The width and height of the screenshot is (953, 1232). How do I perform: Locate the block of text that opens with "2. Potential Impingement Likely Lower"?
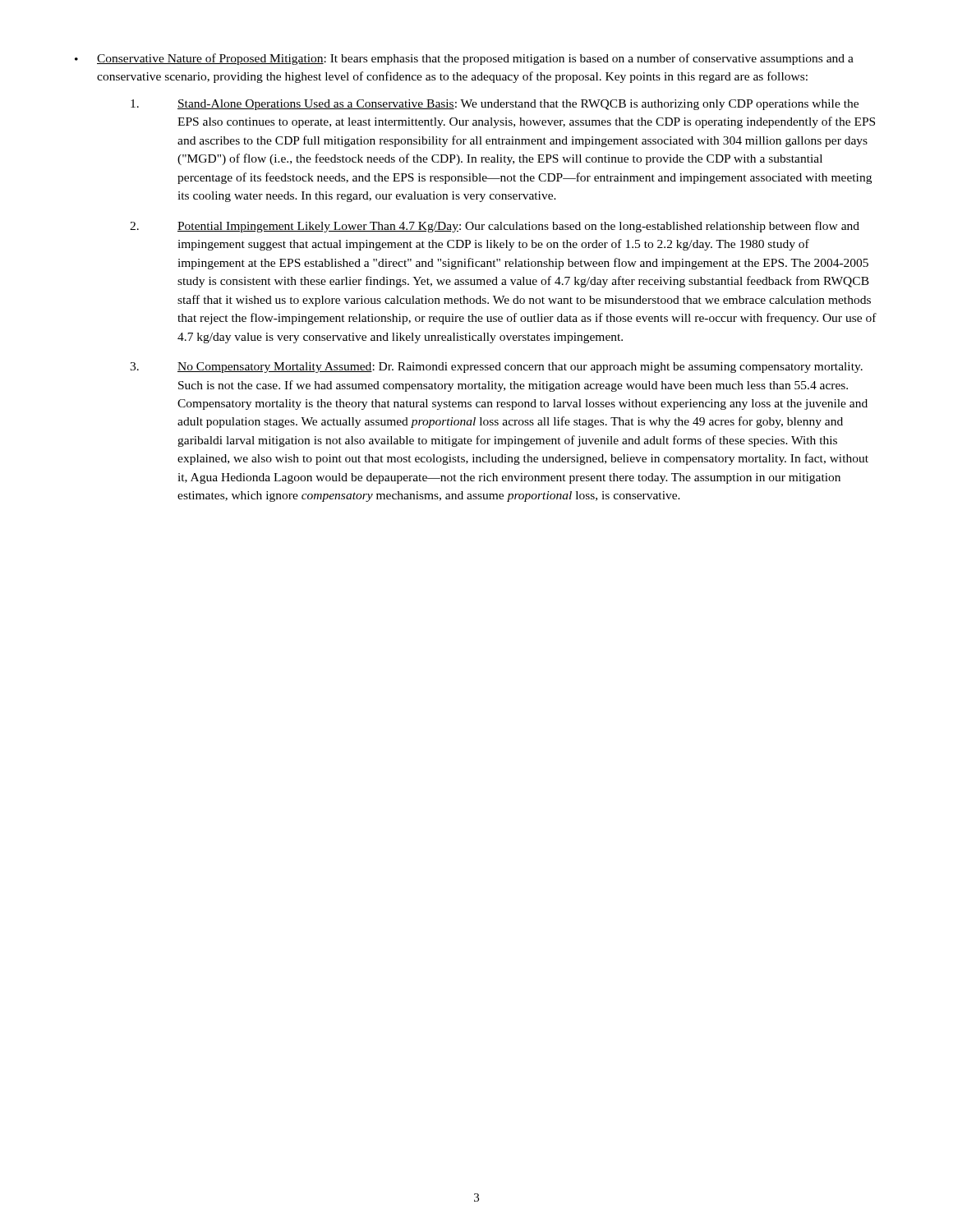coord(488,281)
